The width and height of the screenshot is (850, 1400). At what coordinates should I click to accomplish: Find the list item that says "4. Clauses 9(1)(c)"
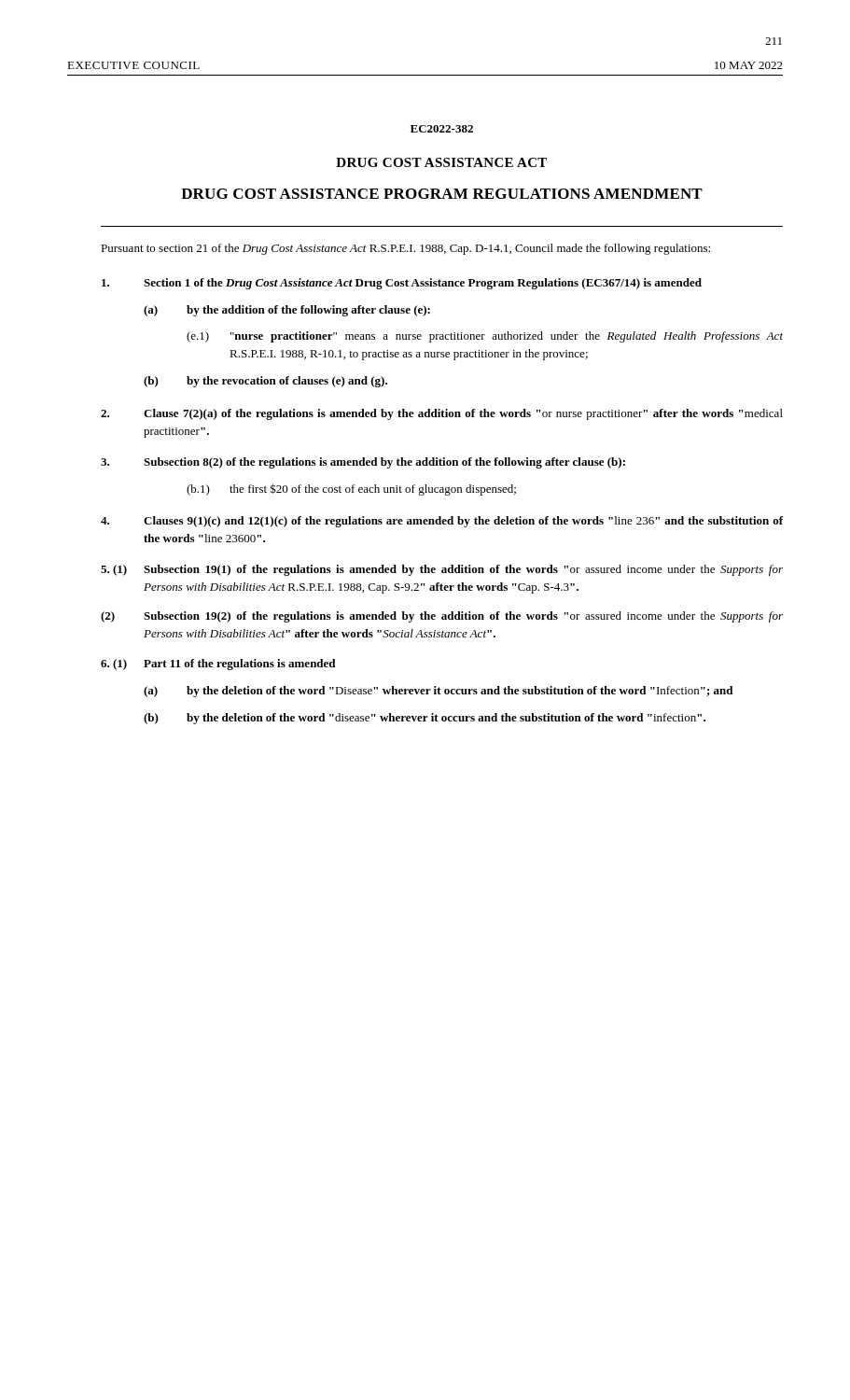pyautogui.click(x=442, y=530)
